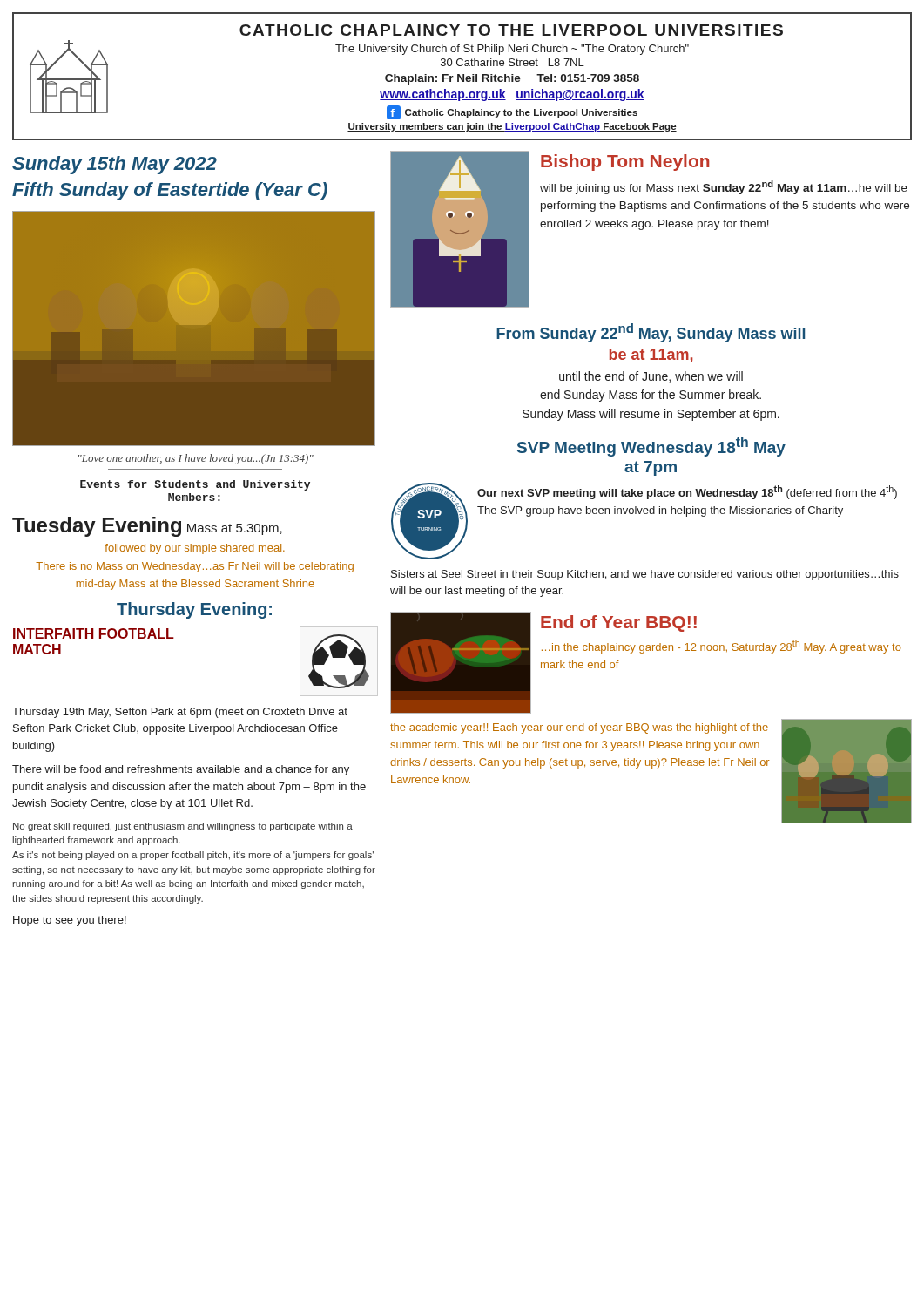Click on the element starting "Hope to see"
924x1307 pixels.
click(69, 920)
